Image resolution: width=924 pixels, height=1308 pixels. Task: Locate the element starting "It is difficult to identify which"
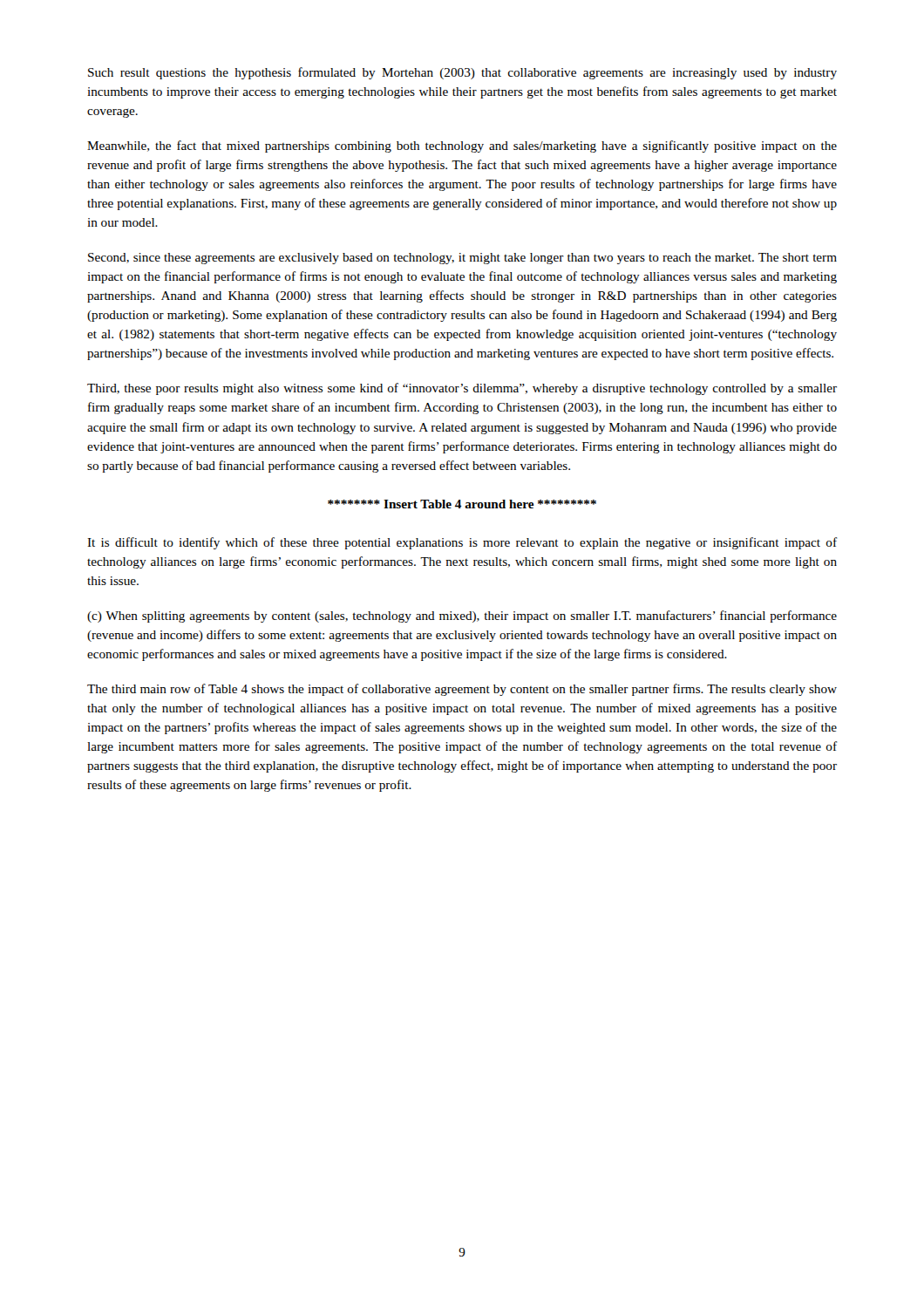[462, 561]
